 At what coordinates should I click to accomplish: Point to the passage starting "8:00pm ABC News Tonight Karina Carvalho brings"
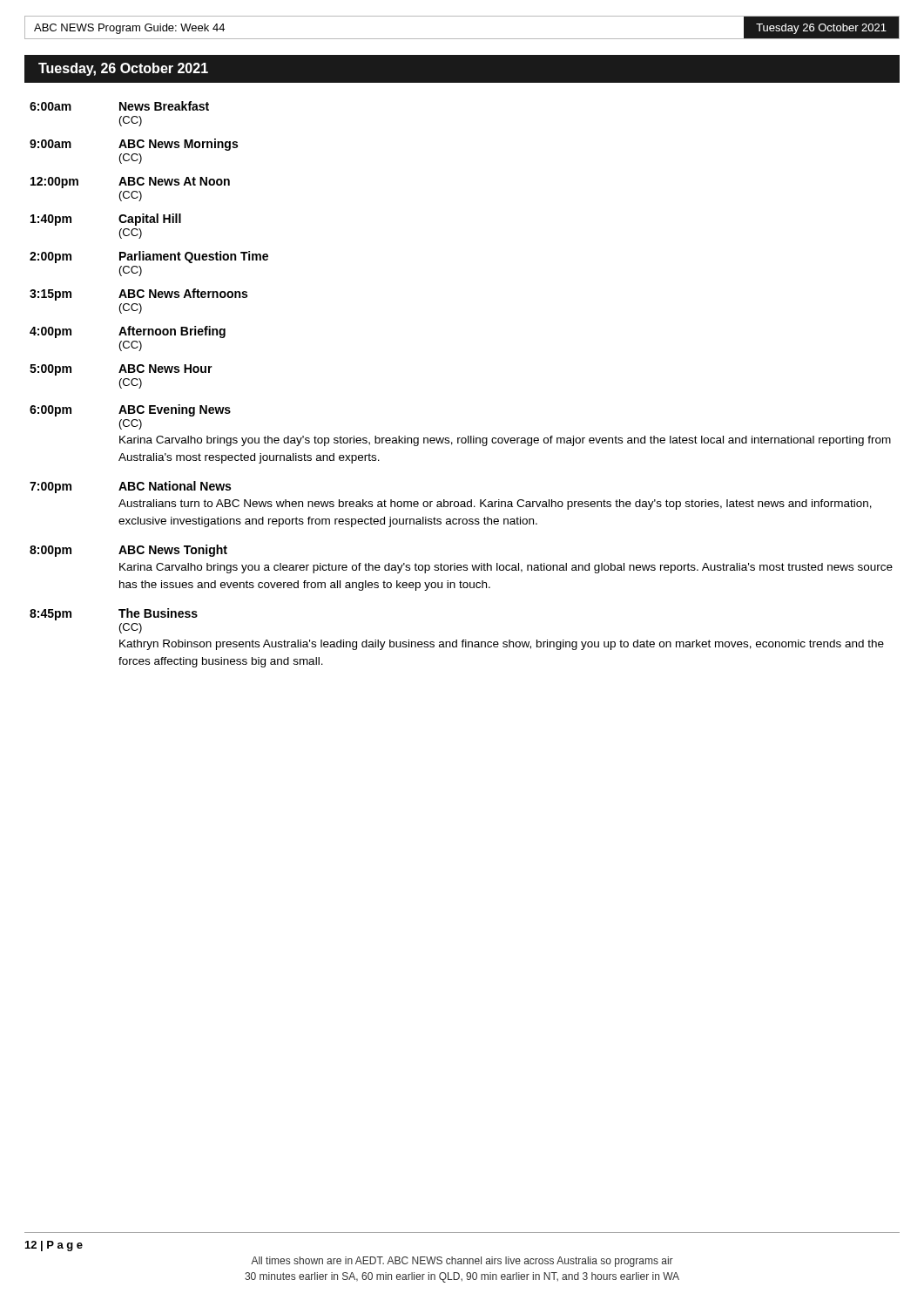coord(462,568)
